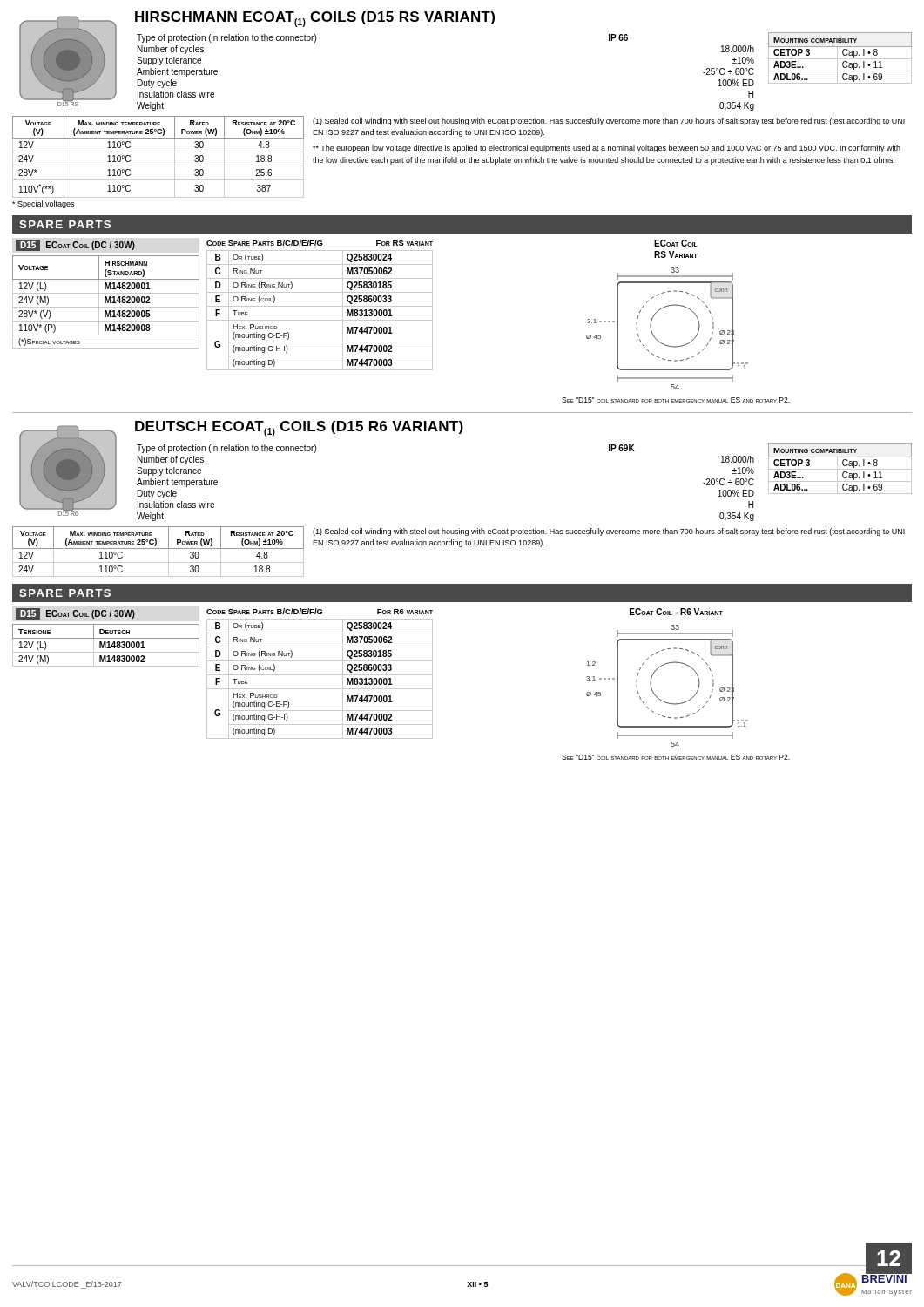Find the table that mentions "110V * (**)"
The width and height of the screenshot is (924, 1307).
(158, 162)
